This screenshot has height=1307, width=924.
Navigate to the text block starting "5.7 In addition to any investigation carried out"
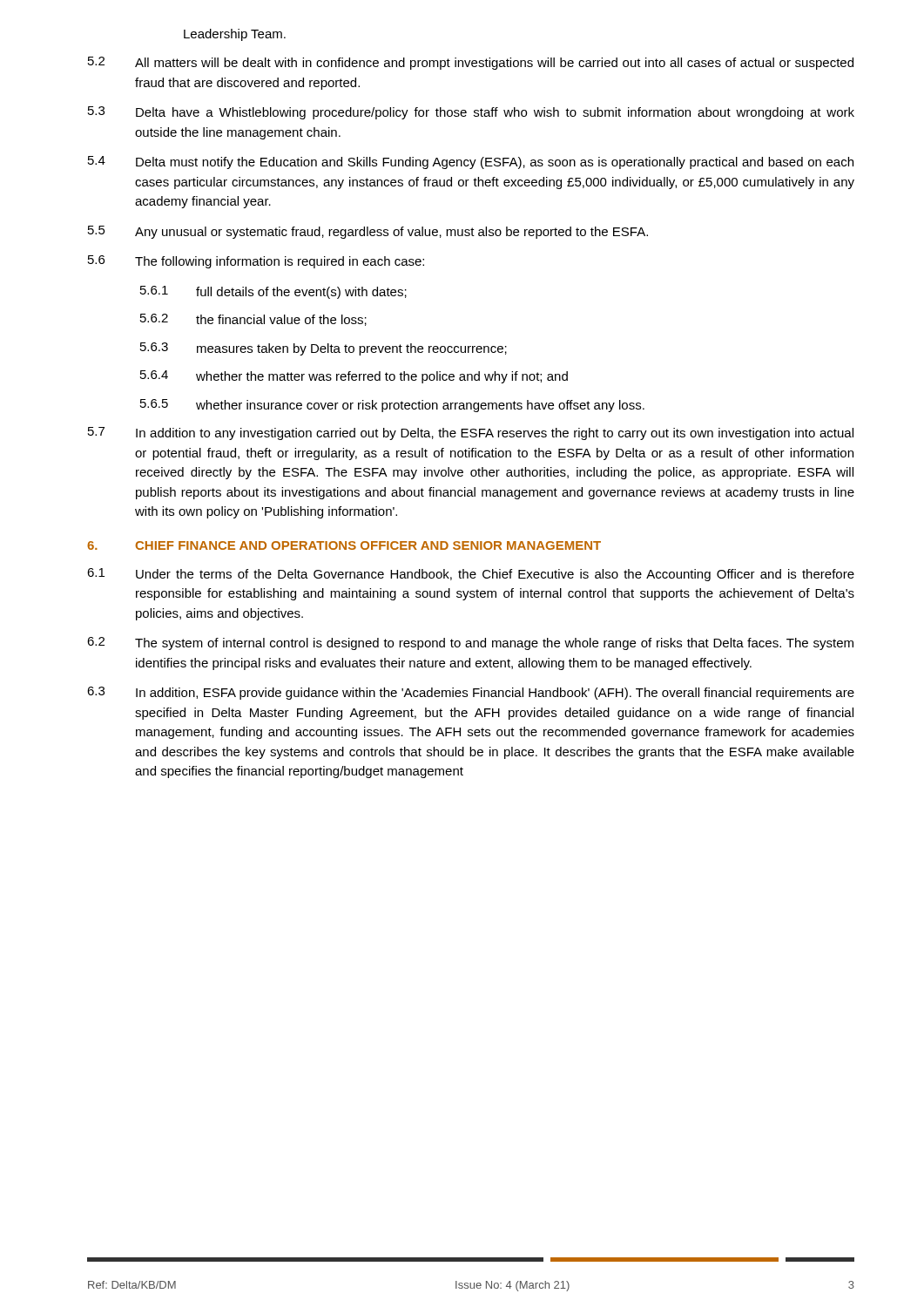click(471, 472)
